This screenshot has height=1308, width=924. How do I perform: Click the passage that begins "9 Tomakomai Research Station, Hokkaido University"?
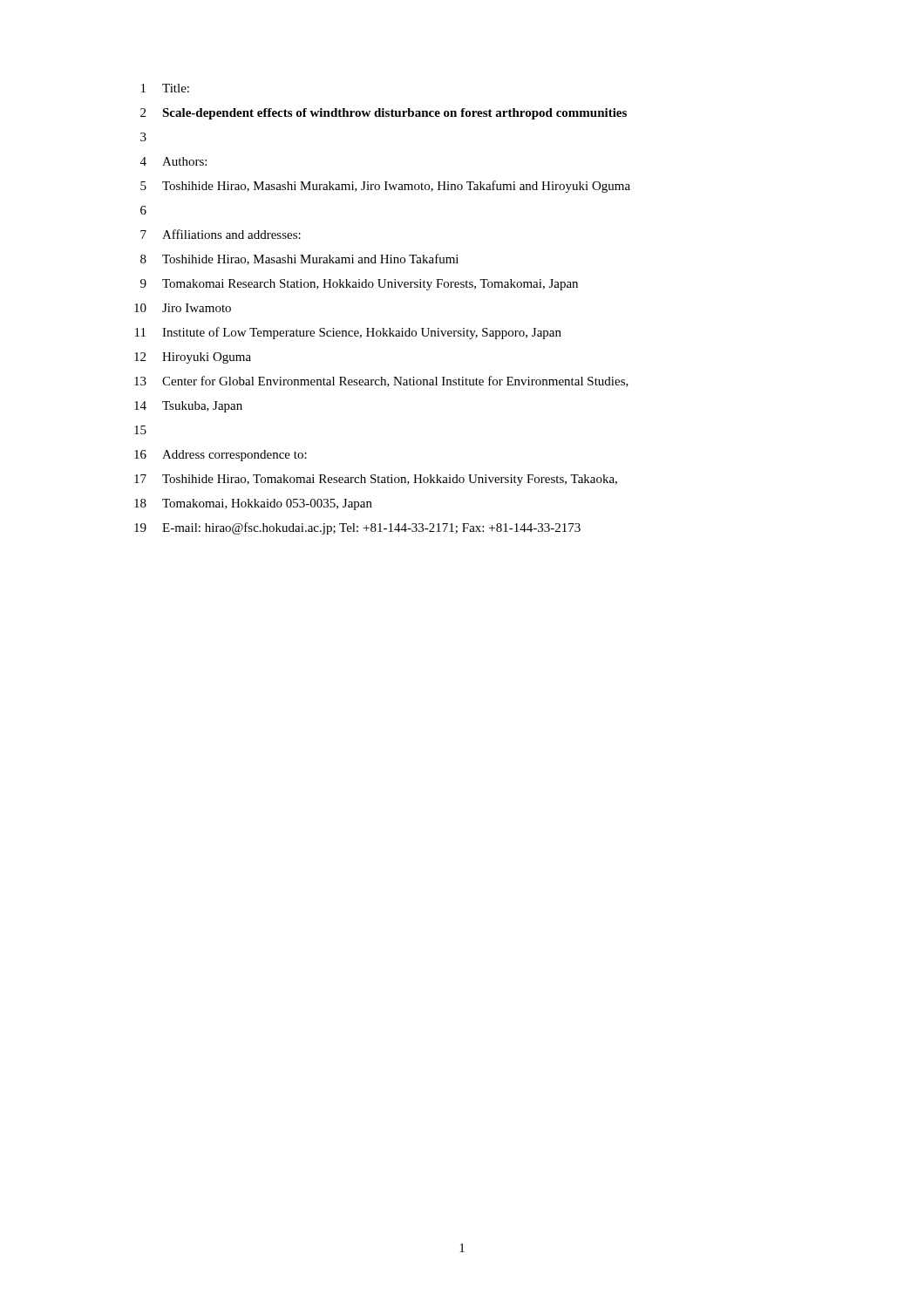(x=462, y=284)
